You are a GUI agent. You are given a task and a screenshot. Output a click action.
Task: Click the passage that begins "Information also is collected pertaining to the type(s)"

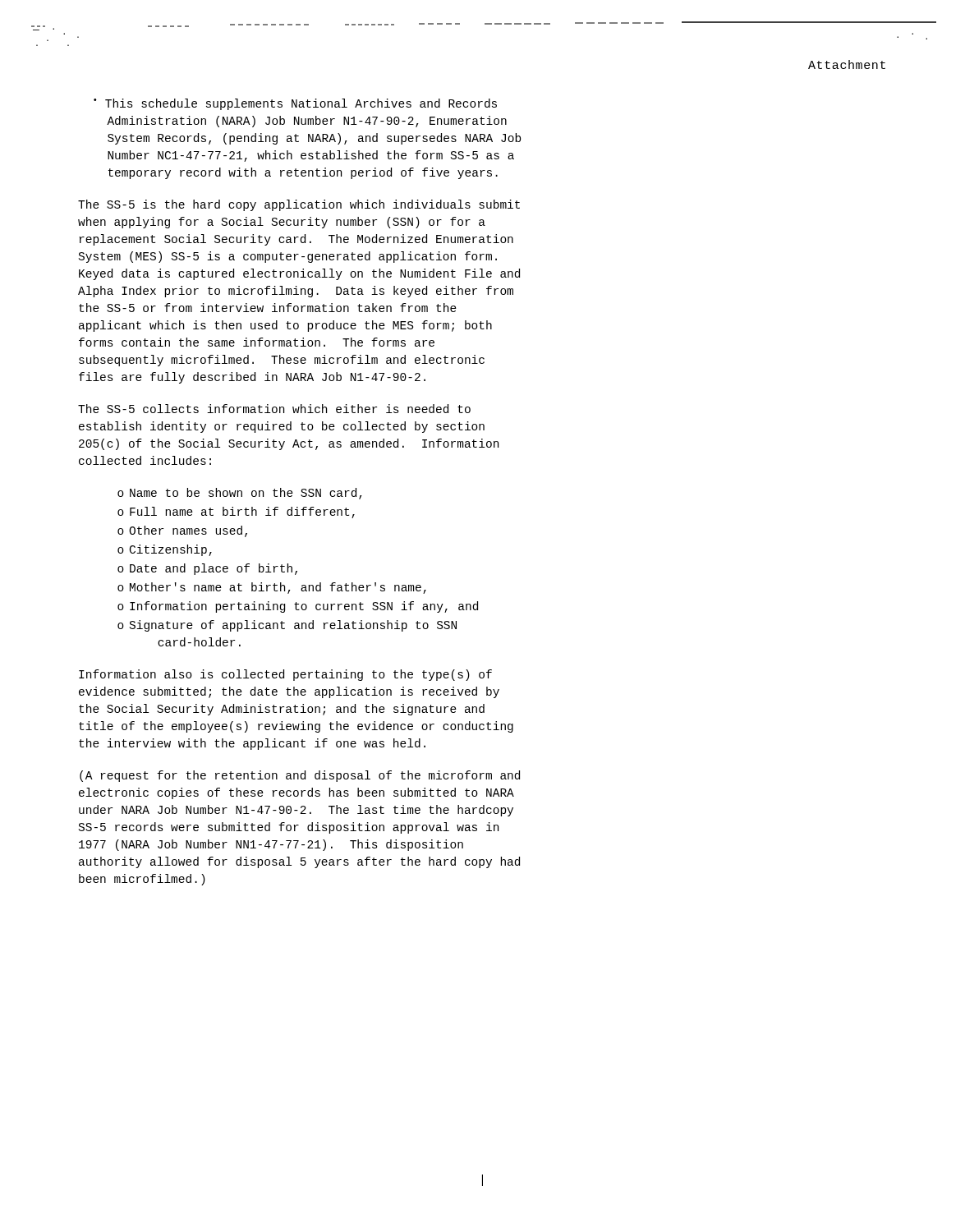pyautogui.click(x=296, y=710)
